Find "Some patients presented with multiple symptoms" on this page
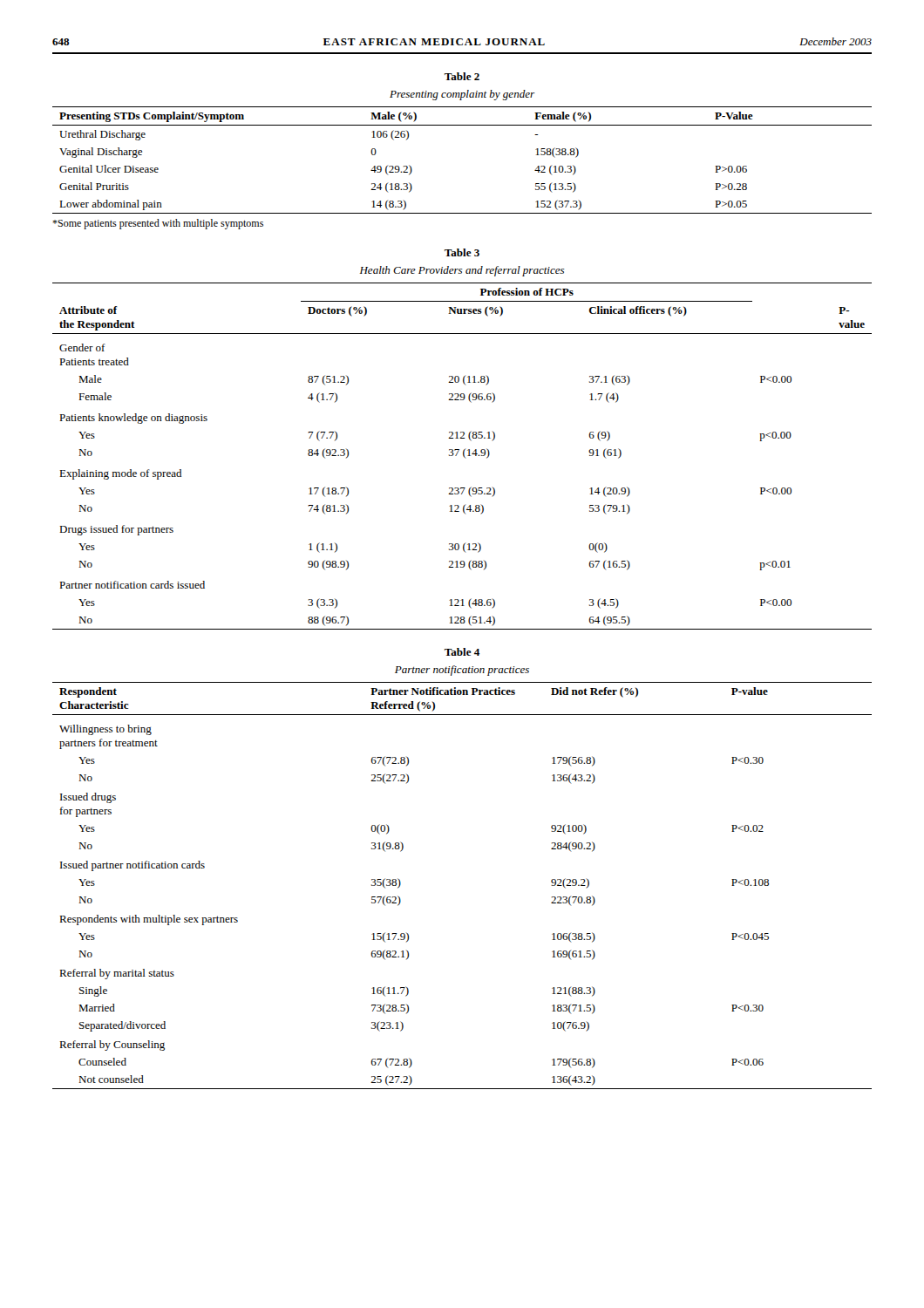 [x=158, y=223]
